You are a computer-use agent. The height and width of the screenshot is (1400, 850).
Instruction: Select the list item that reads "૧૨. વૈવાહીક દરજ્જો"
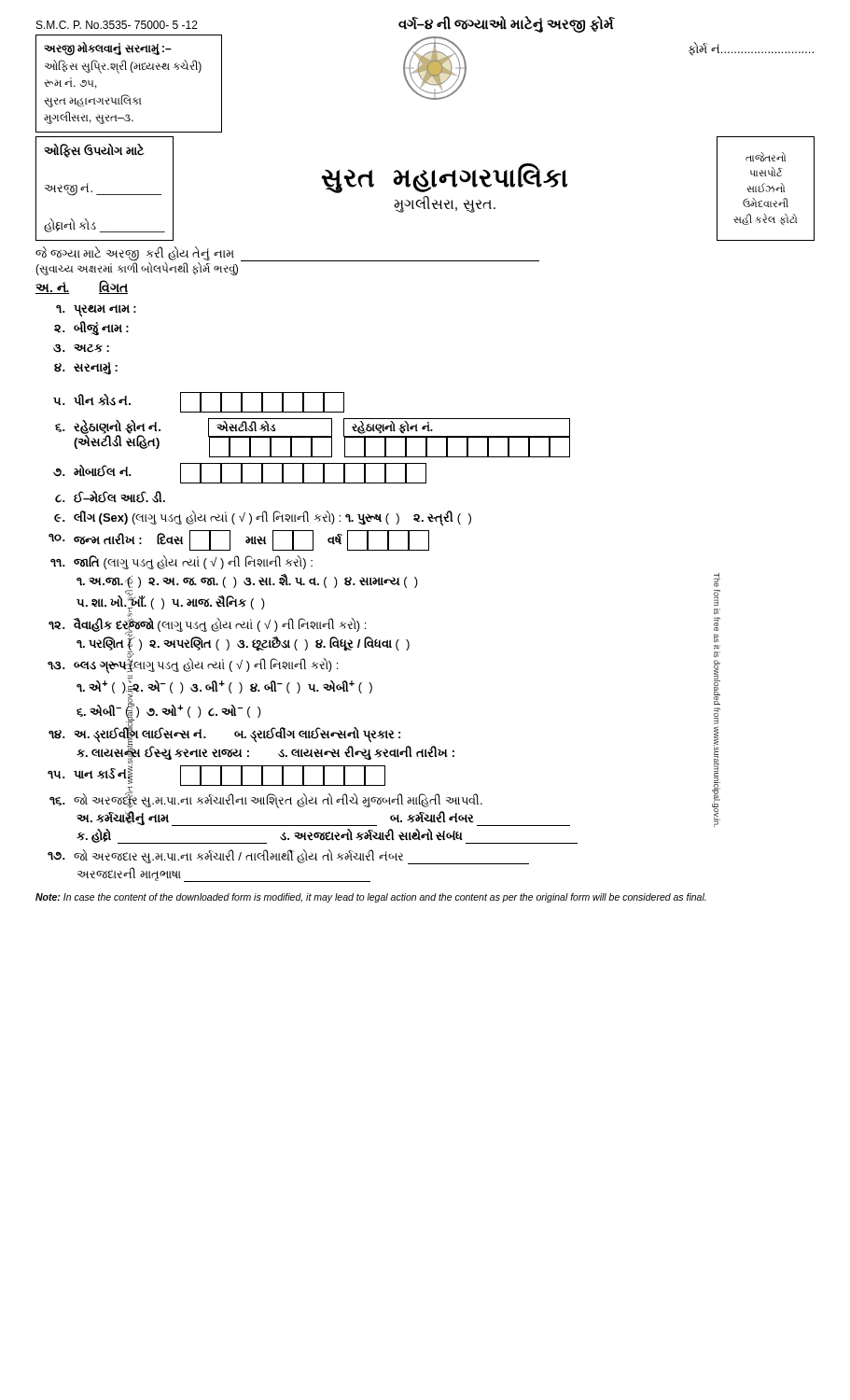tap(425, 635)
